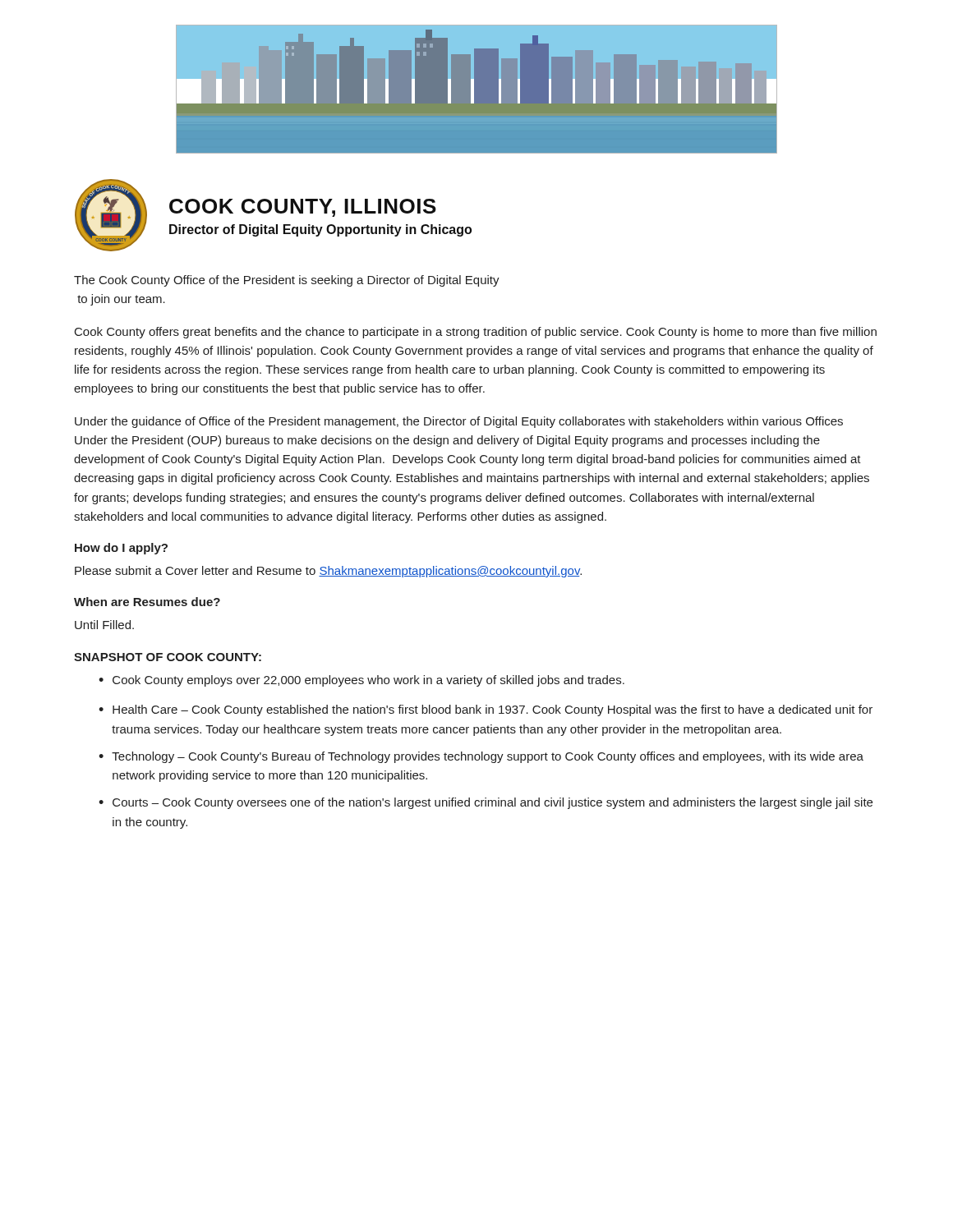Image resolution: width=953 pixels, height=1232 pixels.
Task: Select the region starting "Director of Digital Equity"
Action: coord(320,229)
